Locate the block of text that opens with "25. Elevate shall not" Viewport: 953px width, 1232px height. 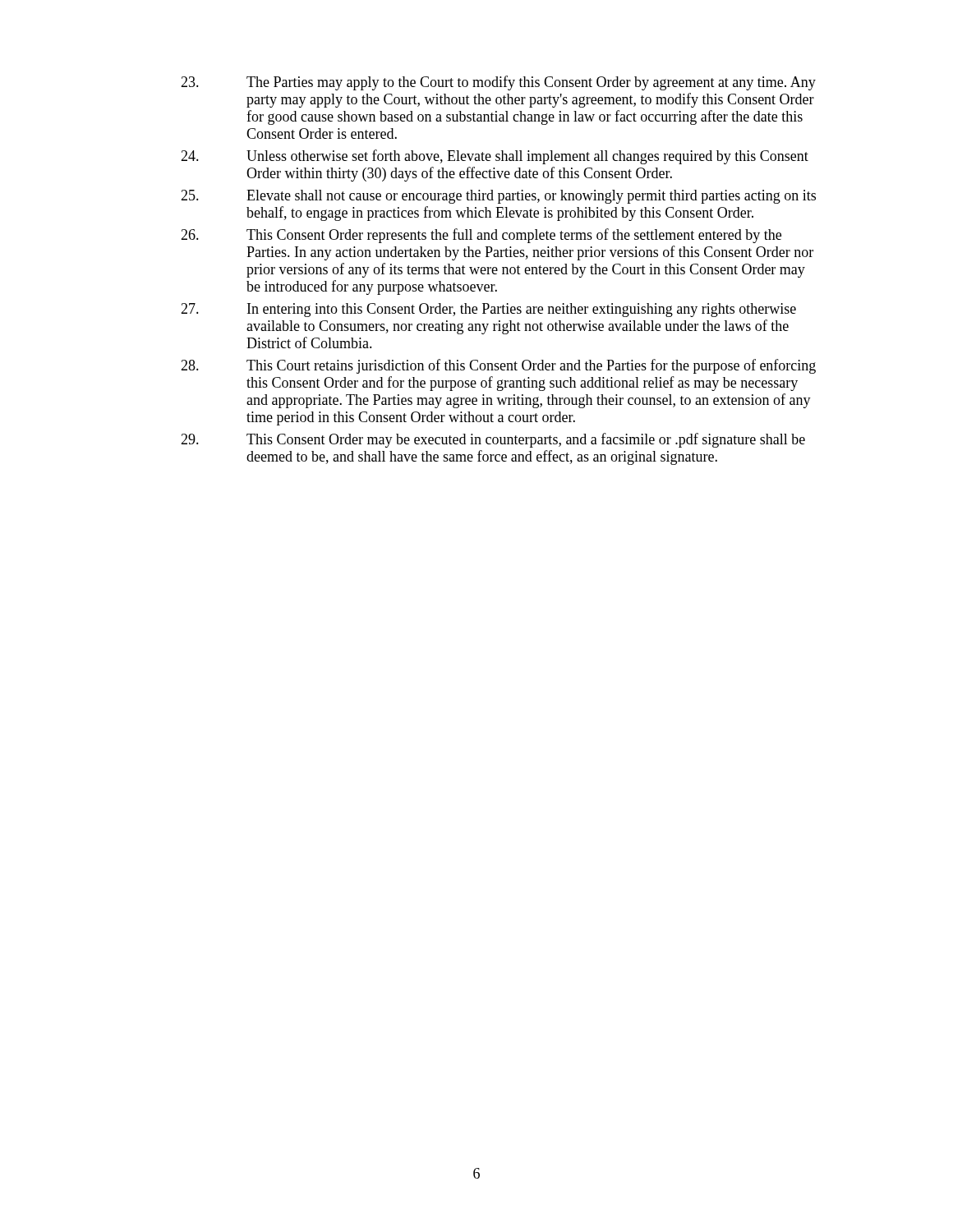(476, 205)
